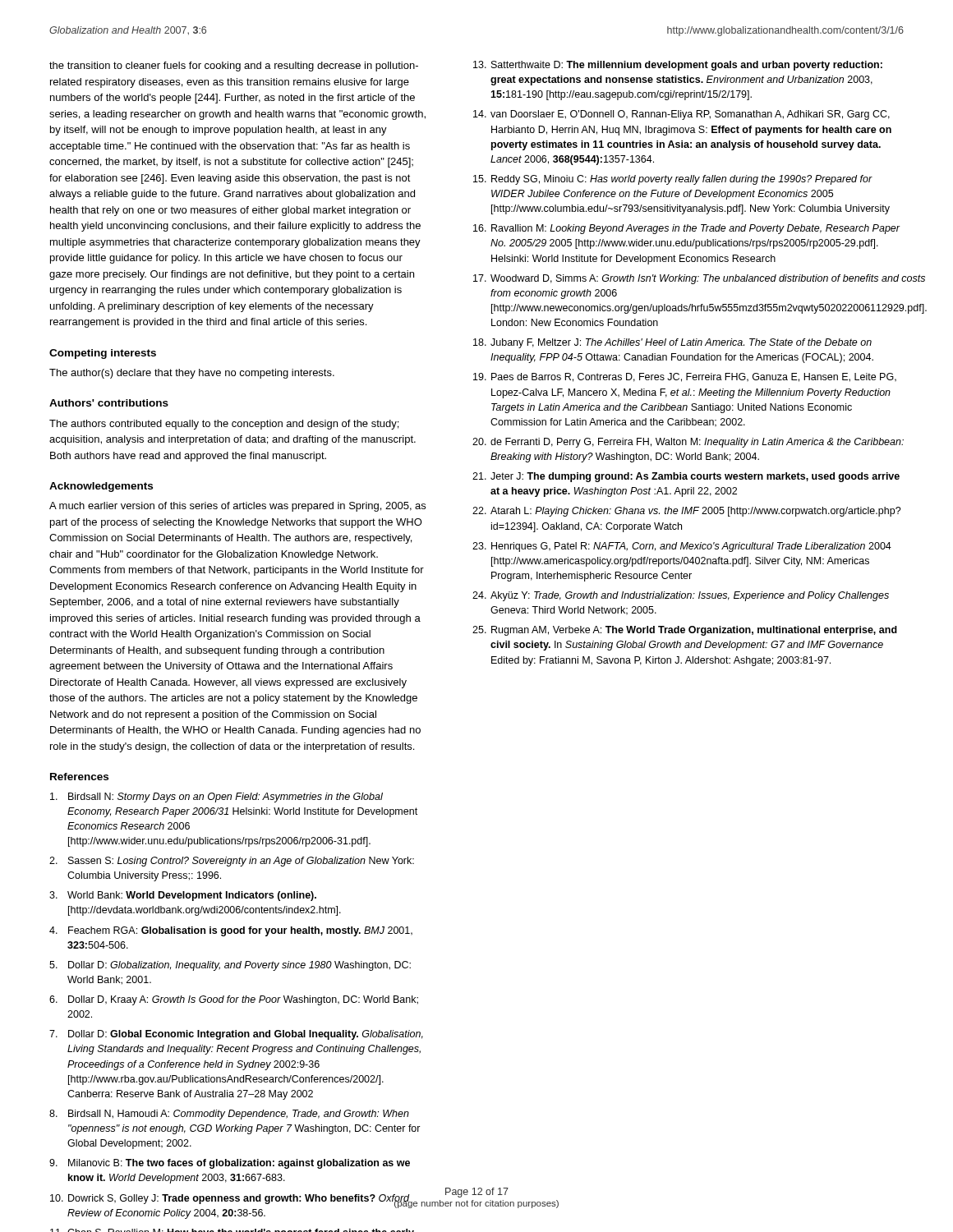The width and height of the screenshot is (953, 1232).
Task: Navigate to the text starting "21. Jeter J: The dumping ground:"
Action: 690,484
